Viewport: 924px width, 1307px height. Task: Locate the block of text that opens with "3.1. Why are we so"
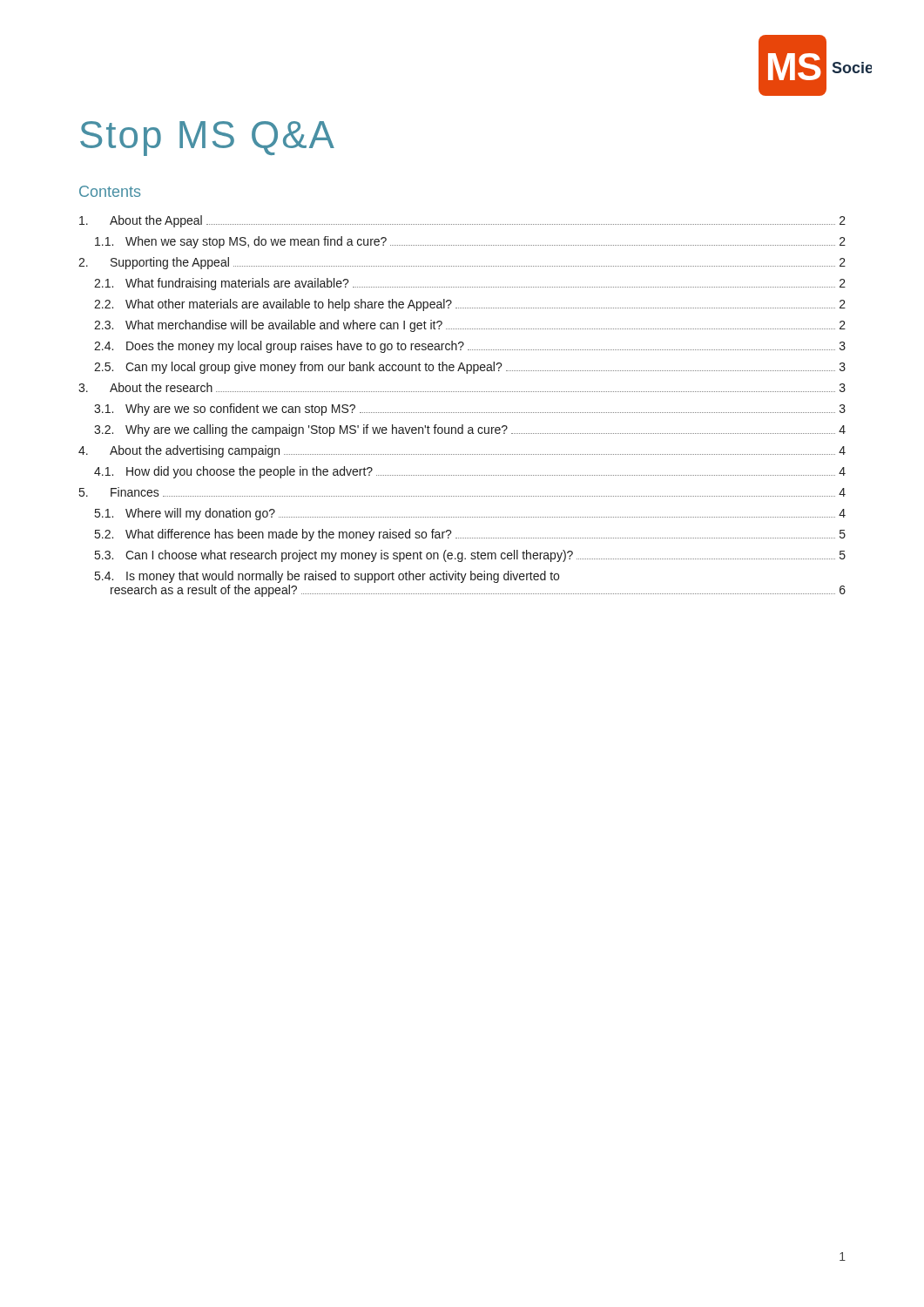point(462,409)
